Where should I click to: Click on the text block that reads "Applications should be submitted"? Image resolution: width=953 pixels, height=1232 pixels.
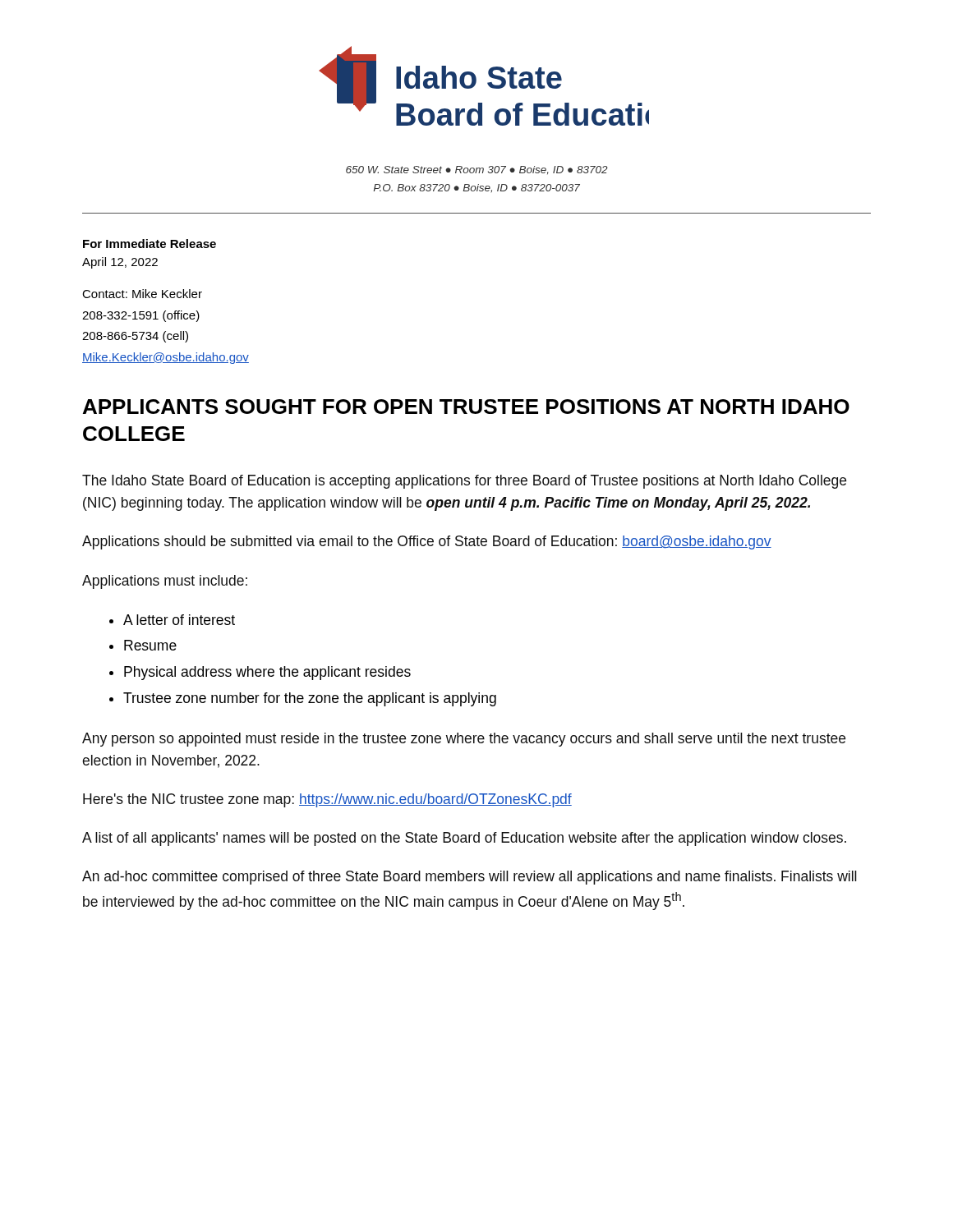(427, 542)
